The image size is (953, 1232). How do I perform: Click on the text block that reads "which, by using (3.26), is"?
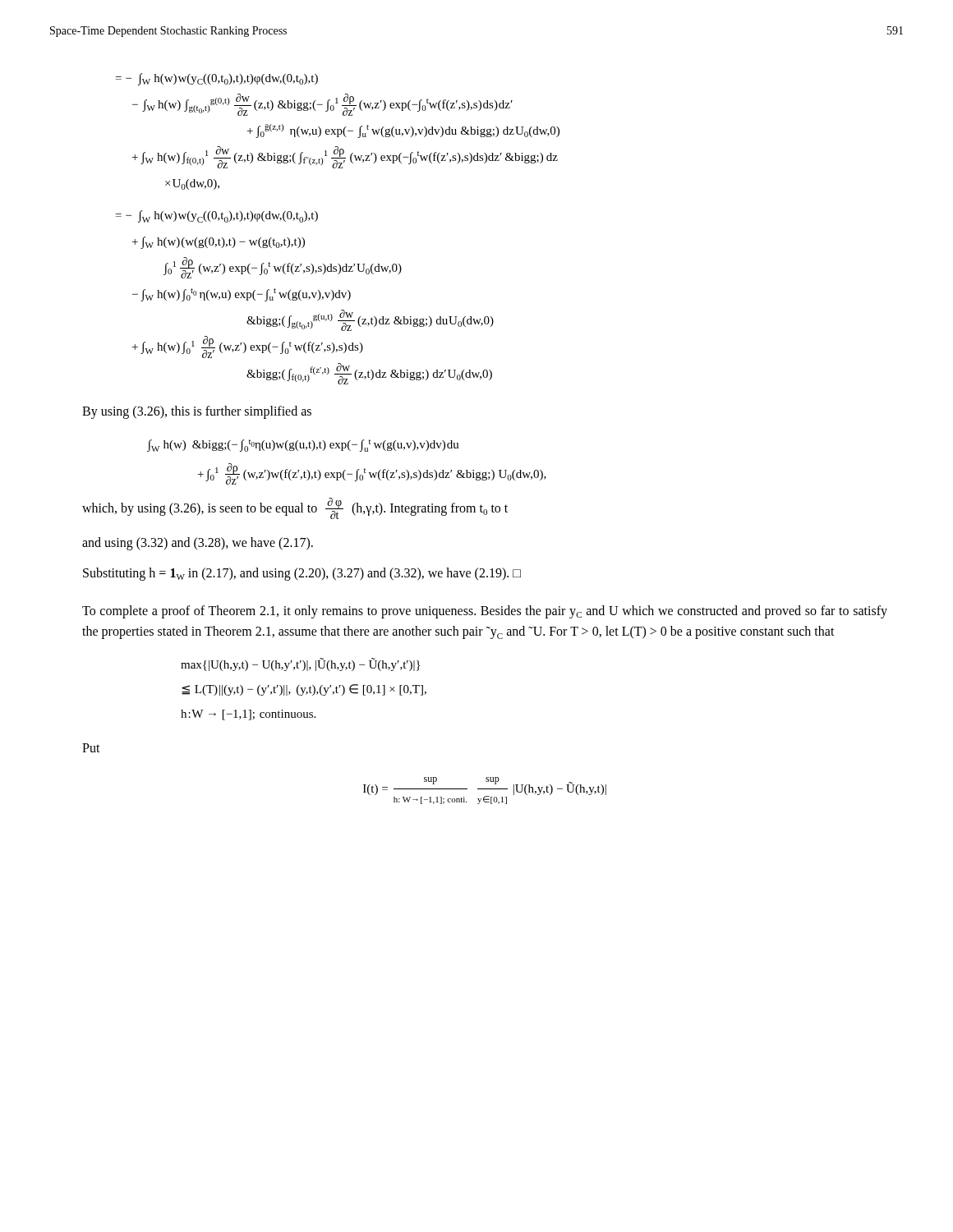tap(295, 509)
